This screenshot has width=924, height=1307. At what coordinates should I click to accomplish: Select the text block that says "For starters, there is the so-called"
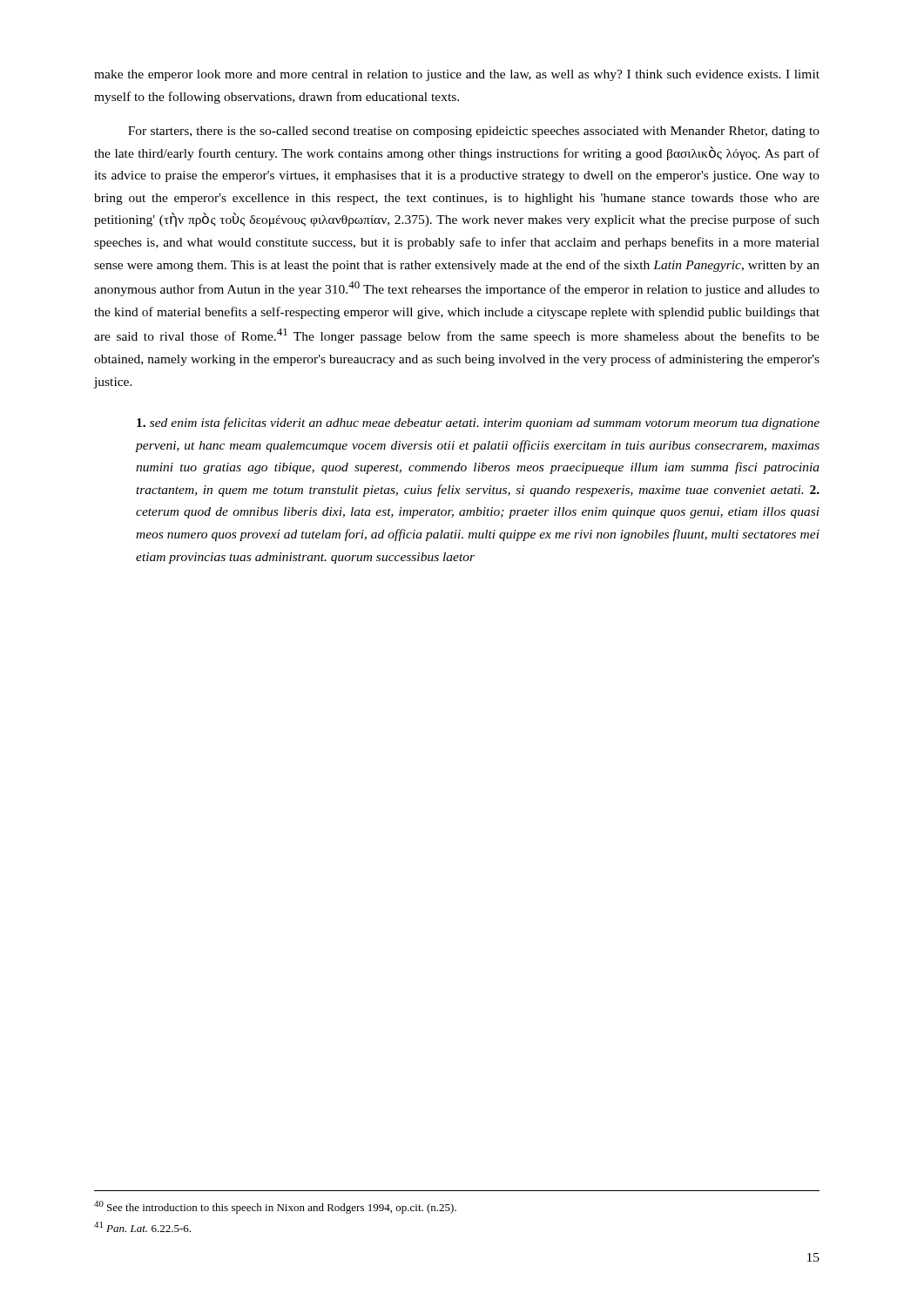coord(457,256)
